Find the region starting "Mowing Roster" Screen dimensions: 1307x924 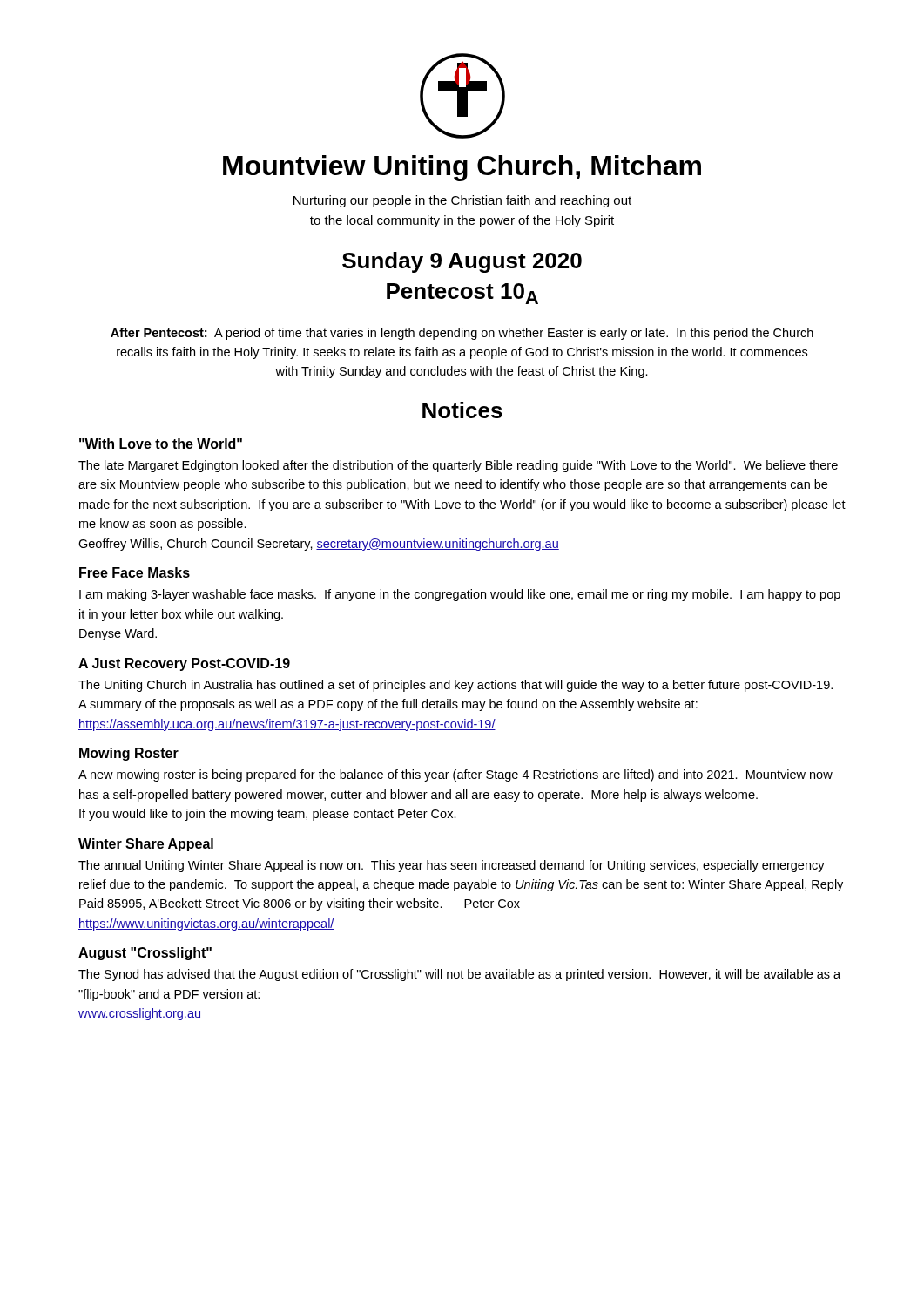[x=128, y=753]
